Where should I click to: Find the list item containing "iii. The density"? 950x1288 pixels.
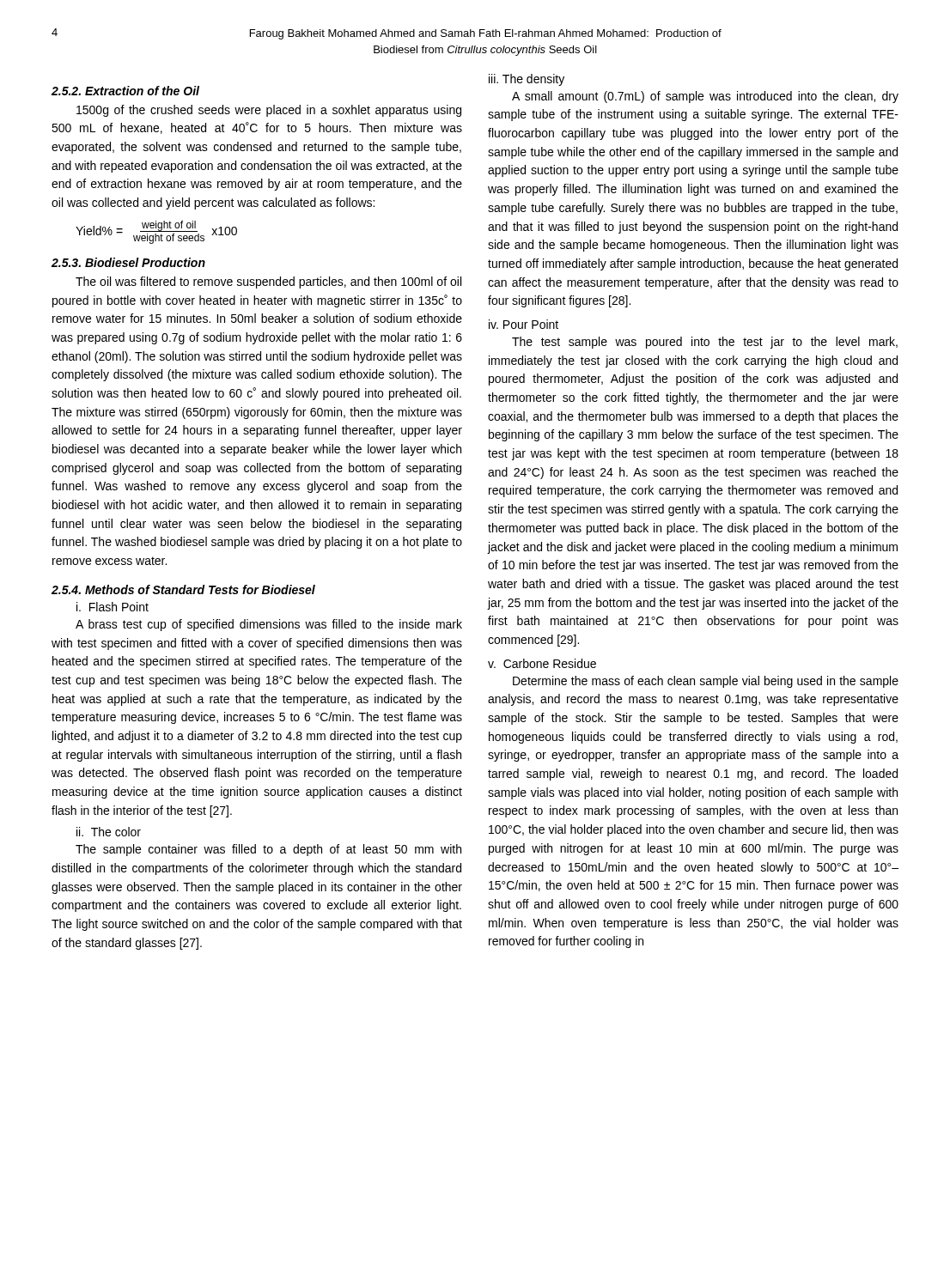[x=526, y=79]
